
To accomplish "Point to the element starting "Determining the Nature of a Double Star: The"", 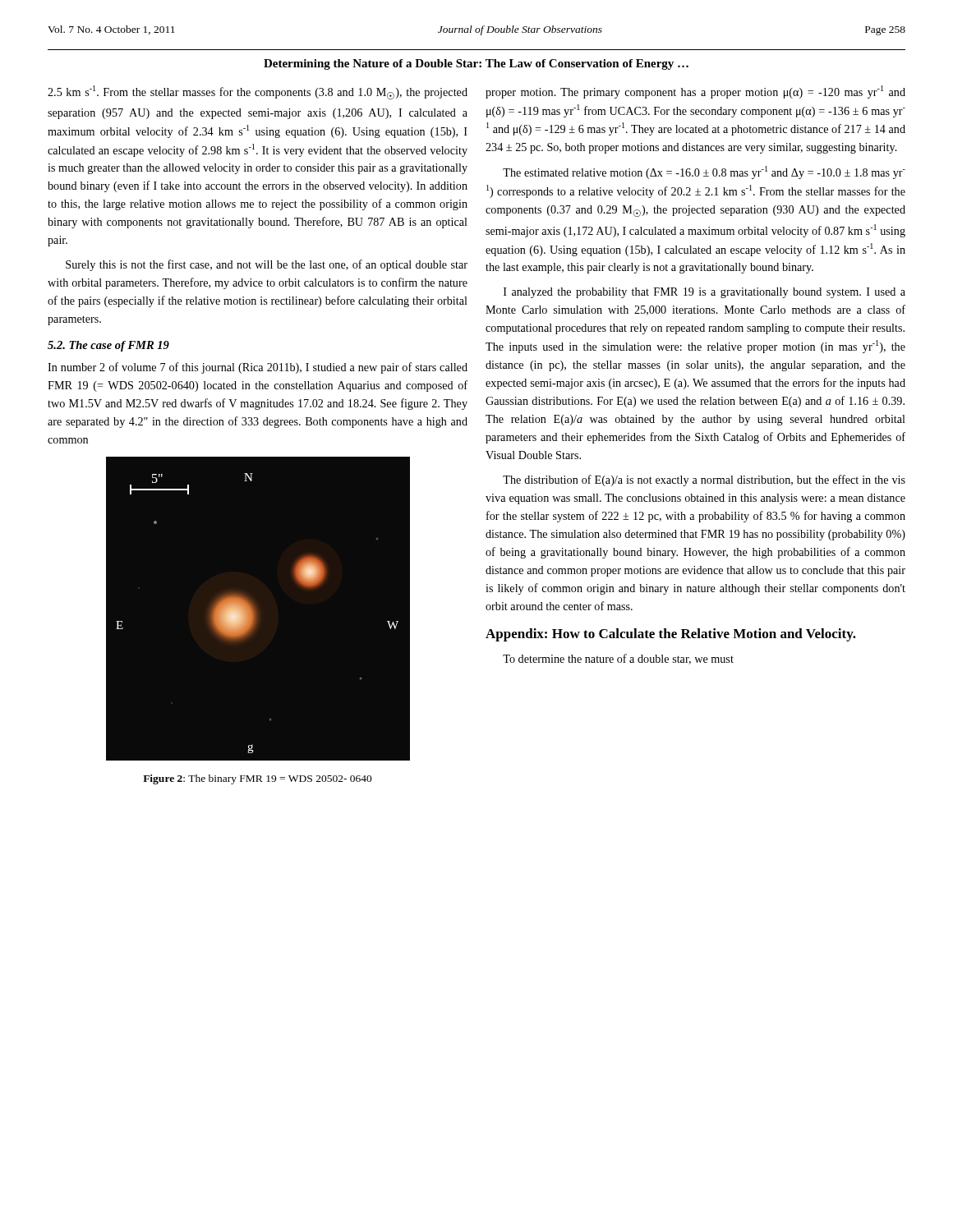I will pyautogui.click(x=476, y=63).
